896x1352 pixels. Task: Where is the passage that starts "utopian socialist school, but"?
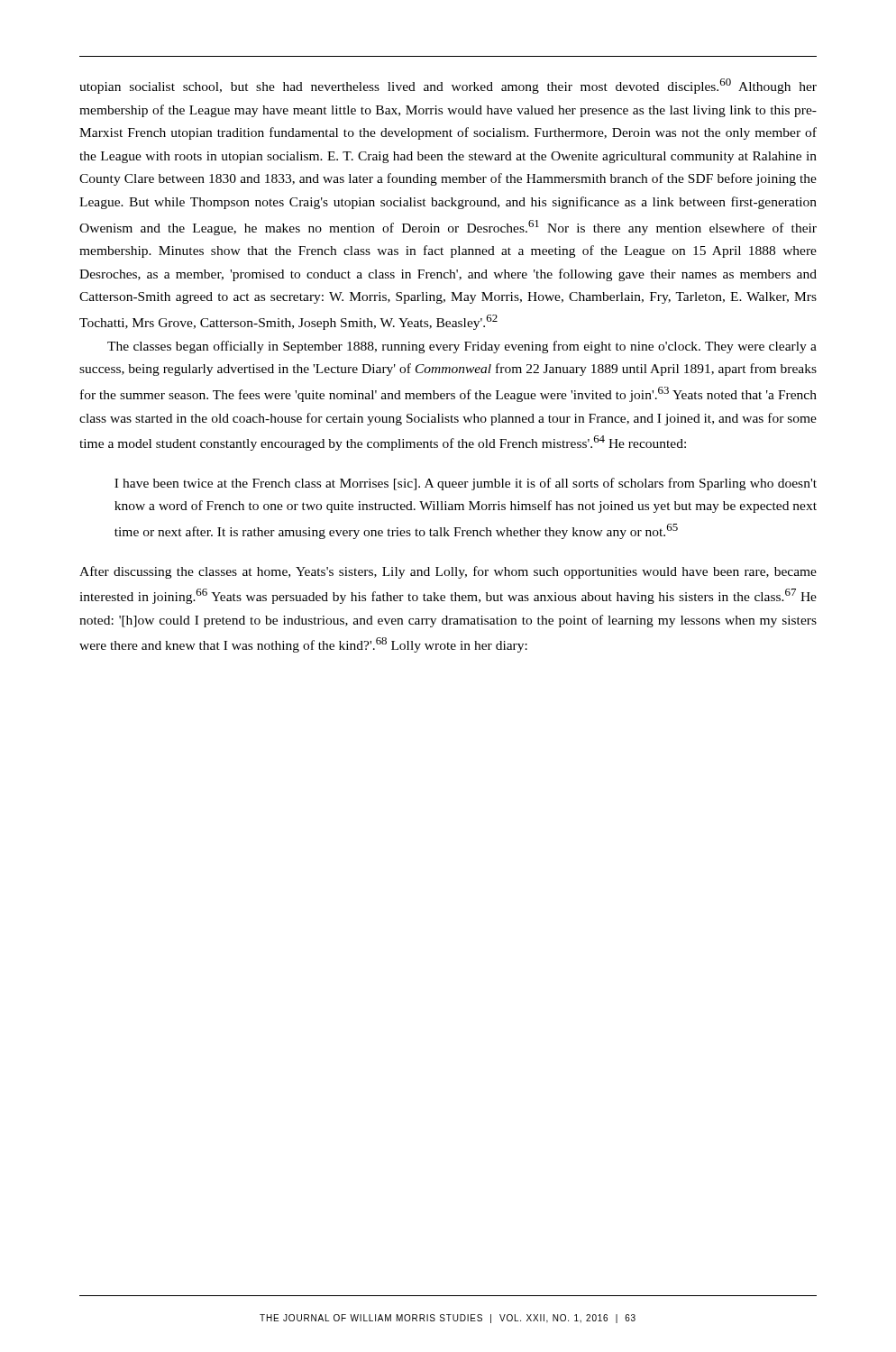[x=448, y=365]
